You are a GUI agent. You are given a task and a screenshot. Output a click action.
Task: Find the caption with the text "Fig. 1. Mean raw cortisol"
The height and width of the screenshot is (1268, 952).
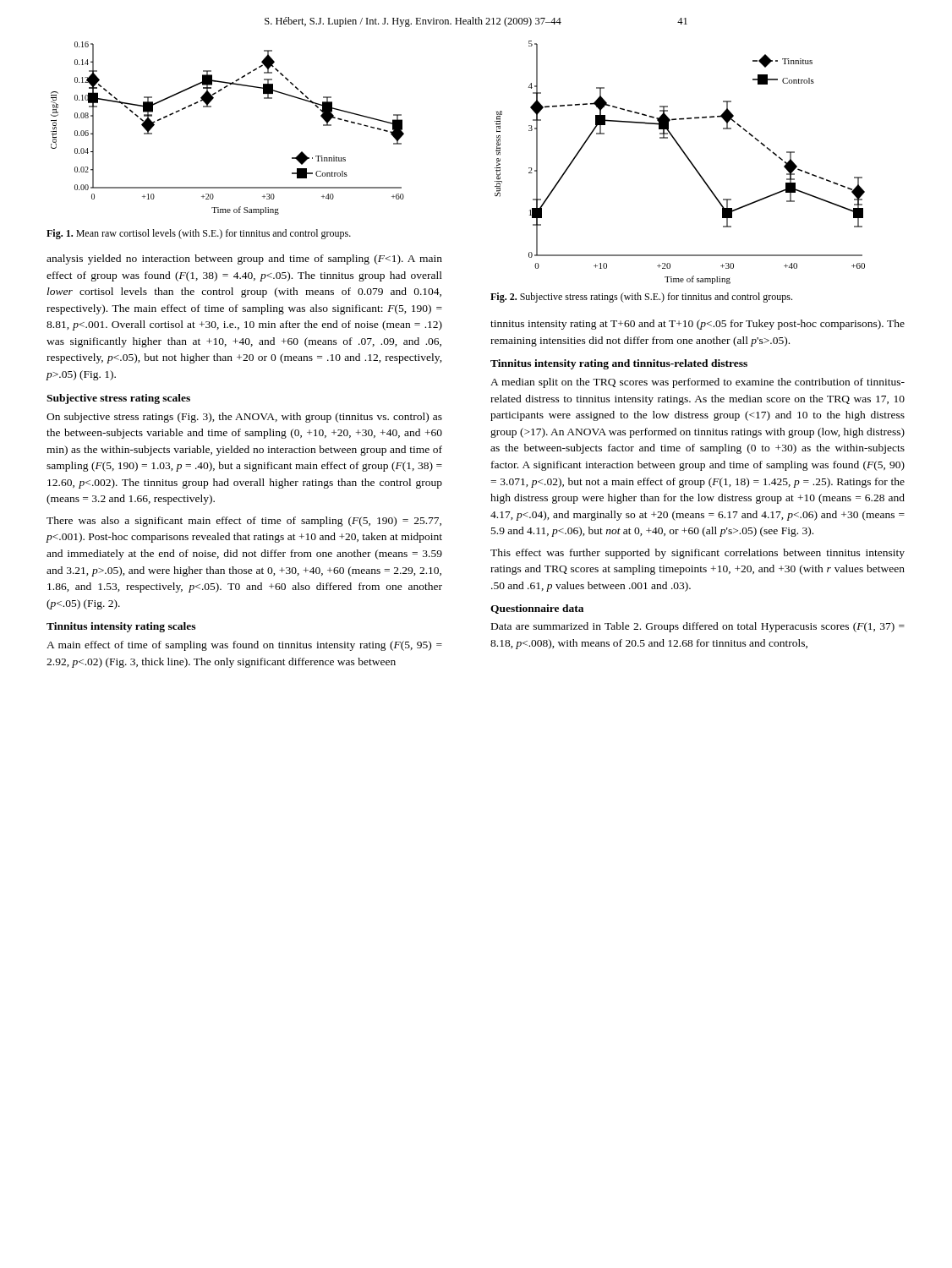point(199,233)
